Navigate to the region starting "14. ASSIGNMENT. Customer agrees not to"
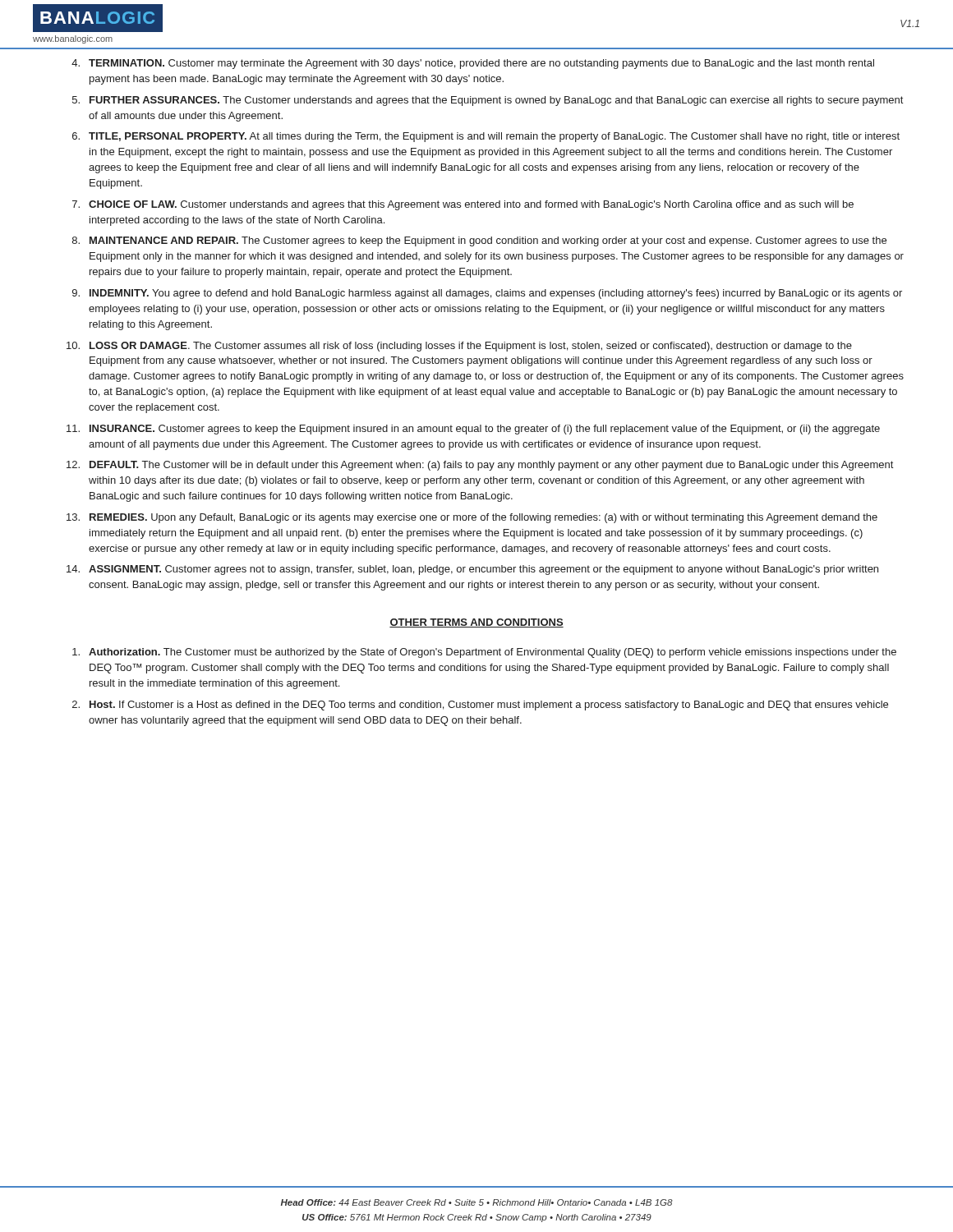953x1232 pixels. point(476,578)
